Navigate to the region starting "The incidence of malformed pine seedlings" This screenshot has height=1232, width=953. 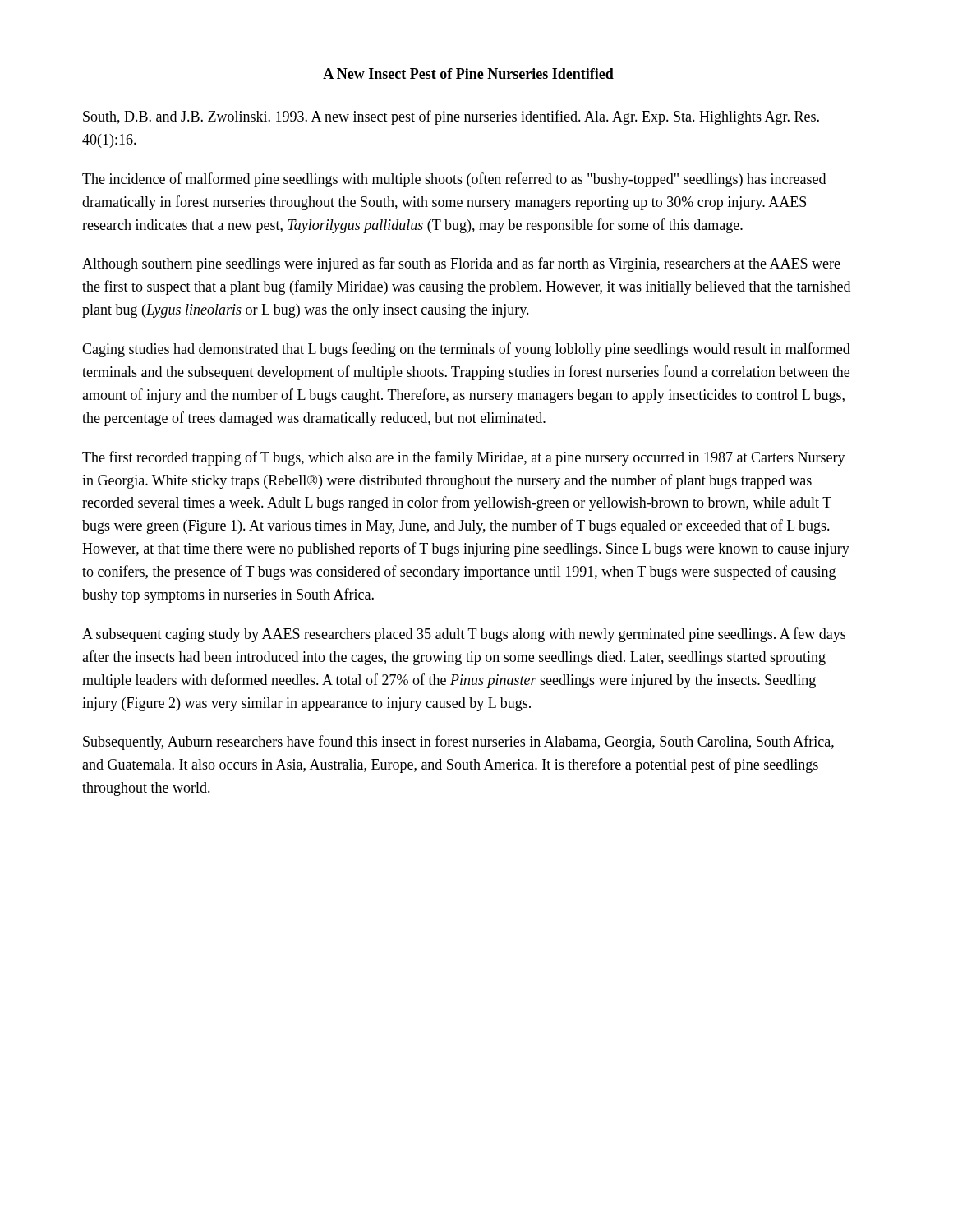pyautogui.click(x=454, y=202)
